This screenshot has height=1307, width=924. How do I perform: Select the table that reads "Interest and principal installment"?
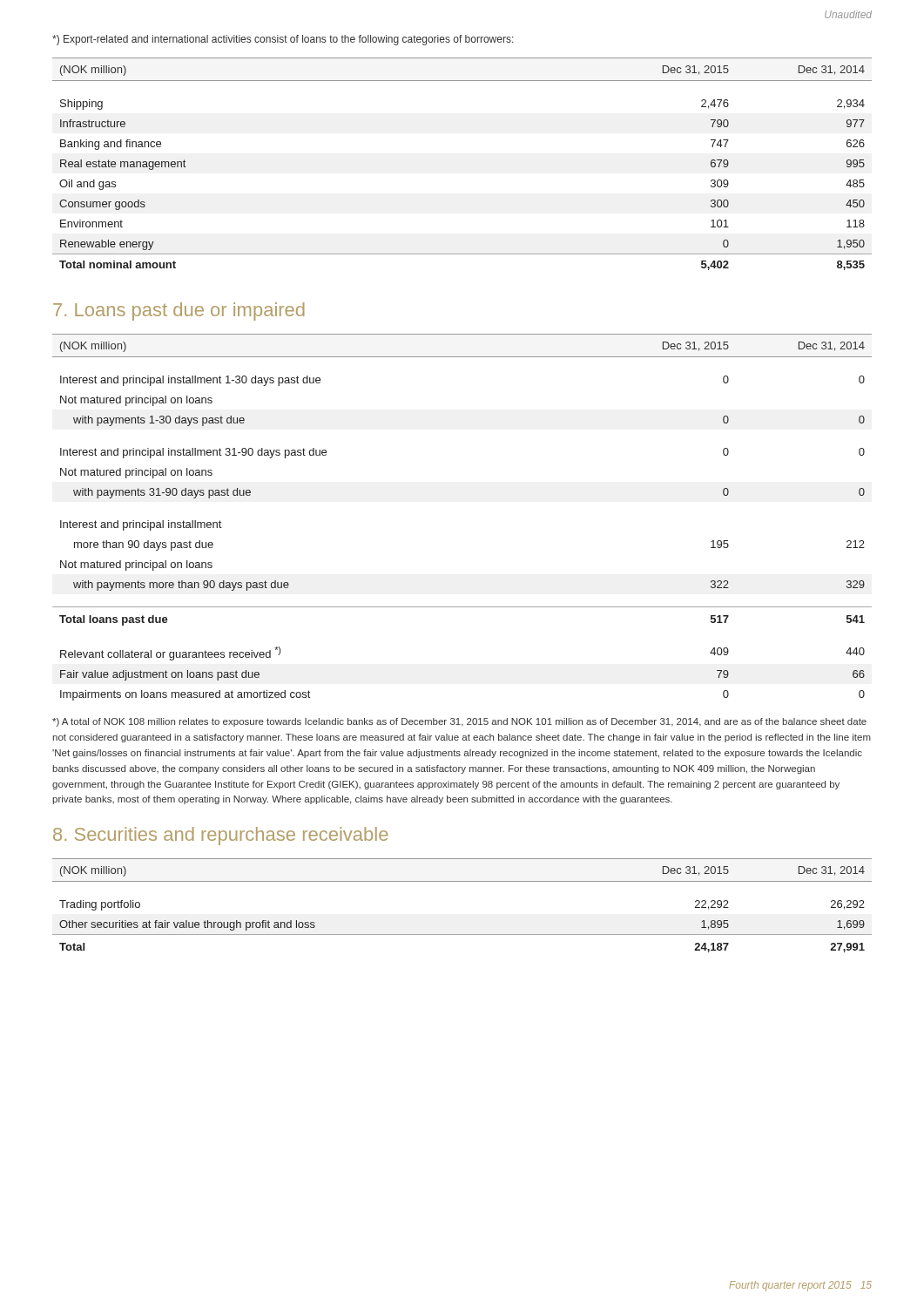pyautogui.click(x=462, y=519)
